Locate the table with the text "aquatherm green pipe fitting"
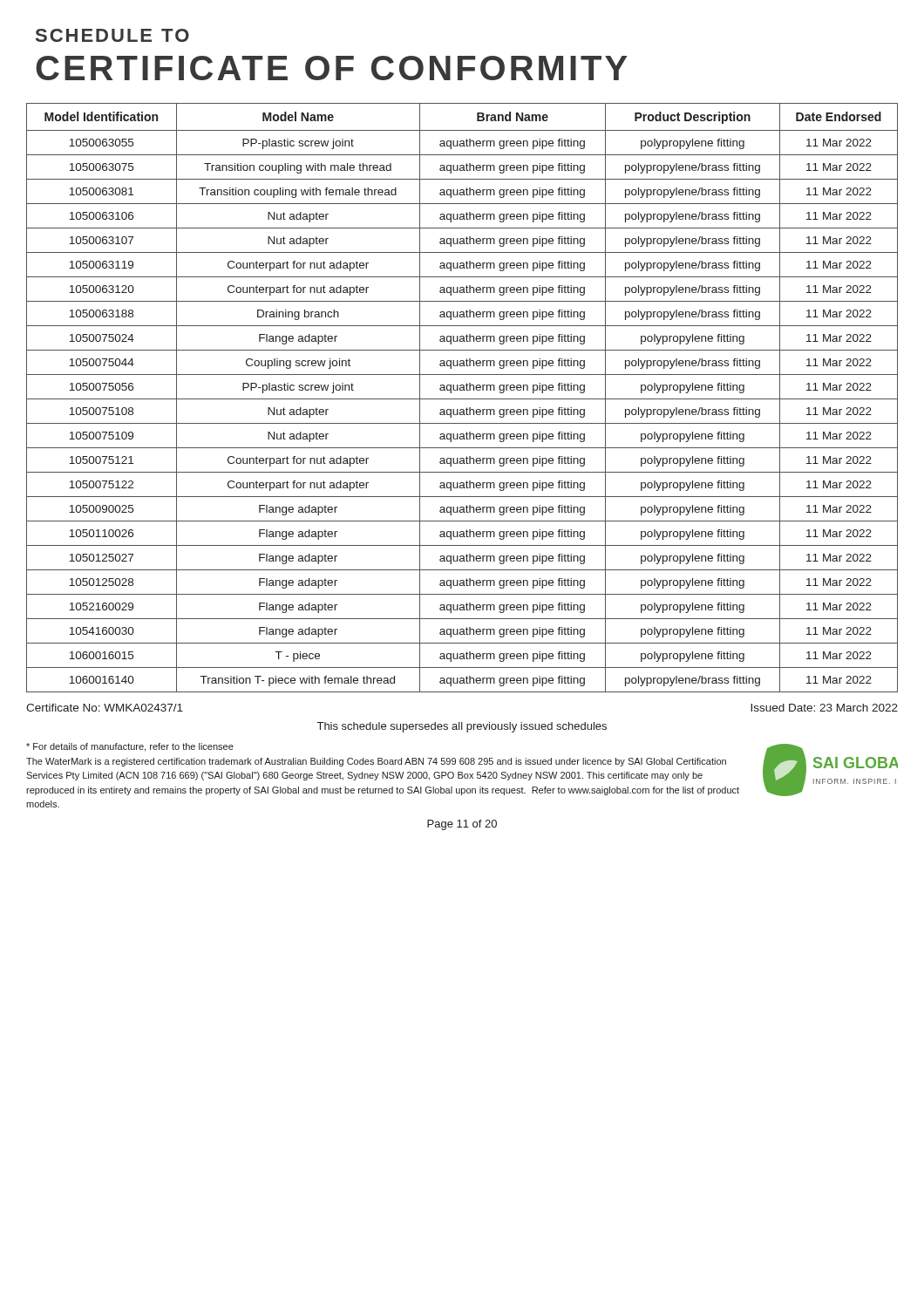The width and height of the screenshot is (924, 1308). click(x=462, y=398)
